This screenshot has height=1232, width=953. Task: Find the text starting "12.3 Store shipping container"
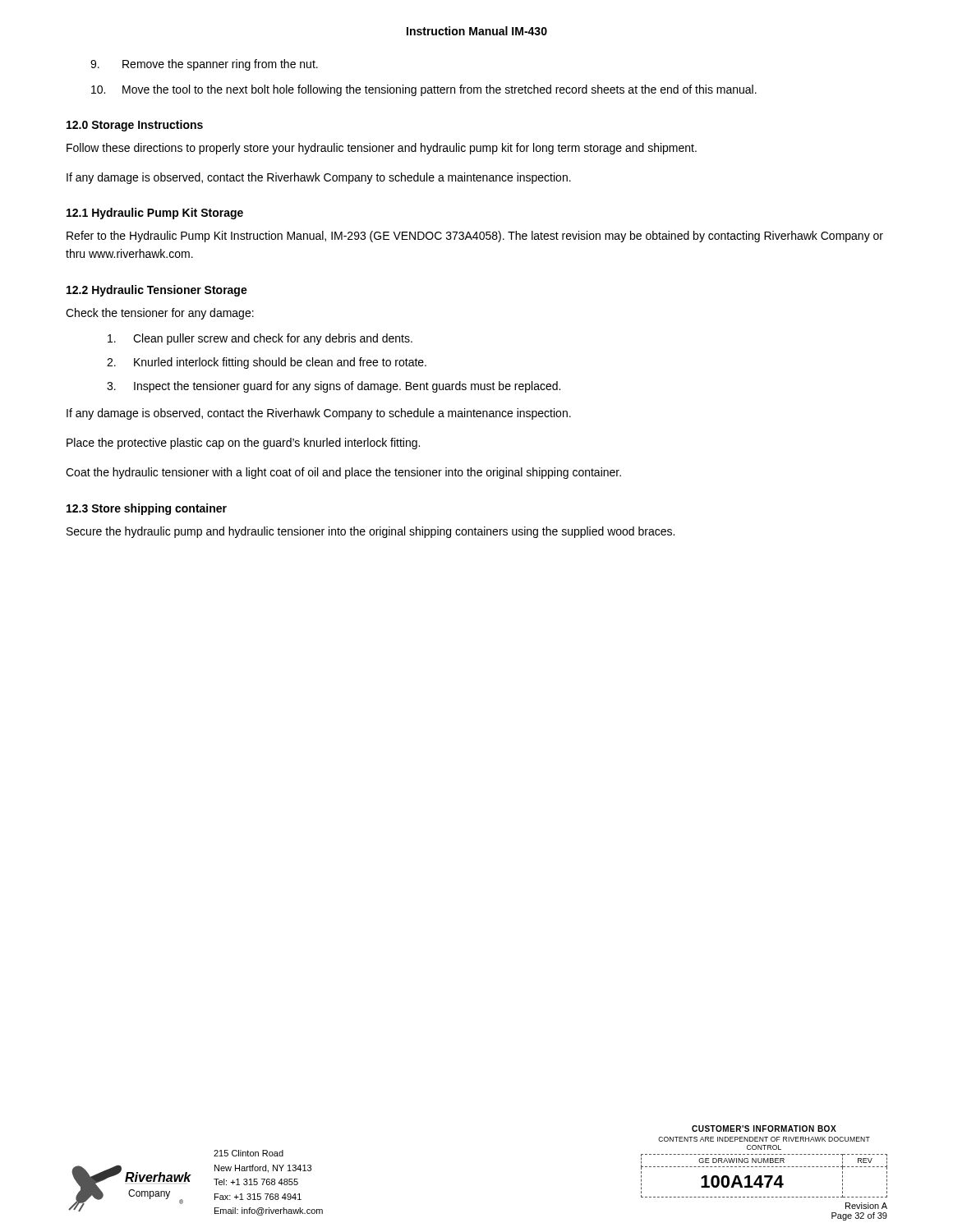[146, 508]
